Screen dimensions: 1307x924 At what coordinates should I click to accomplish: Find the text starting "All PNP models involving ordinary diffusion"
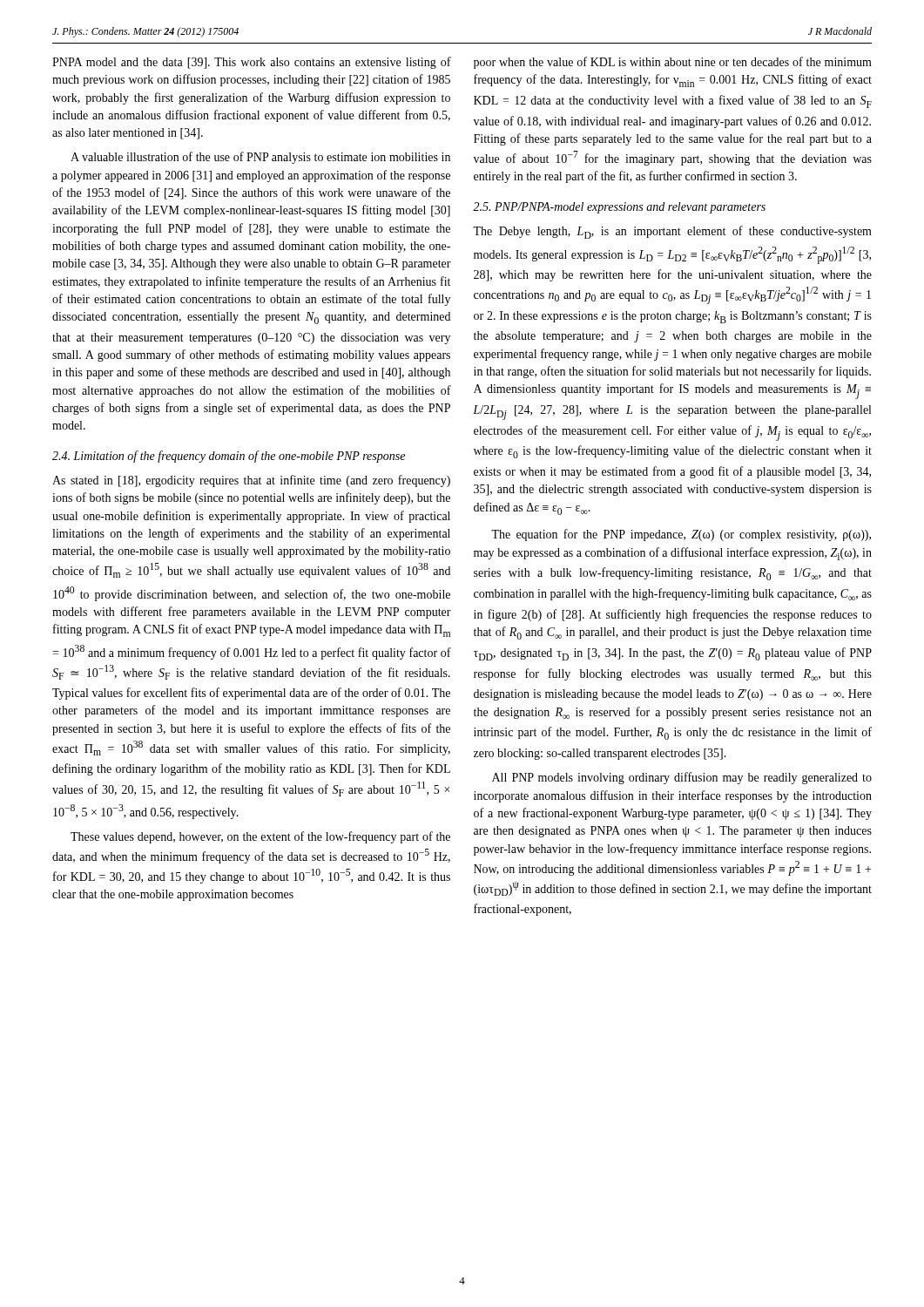673,844
